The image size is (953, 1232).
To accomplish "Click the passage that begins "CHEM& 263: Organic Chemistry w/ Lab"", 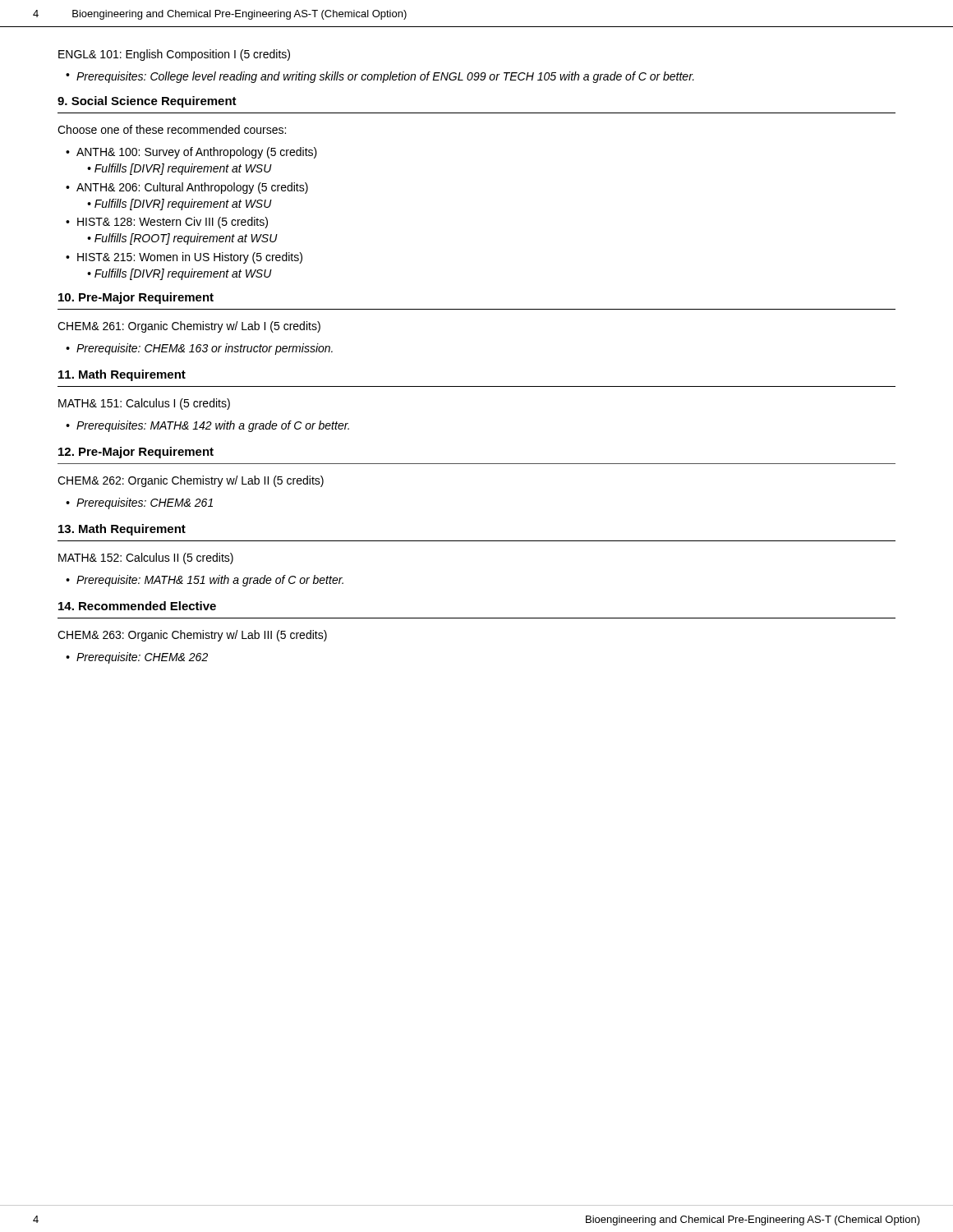I will click(x=192, y=635).
